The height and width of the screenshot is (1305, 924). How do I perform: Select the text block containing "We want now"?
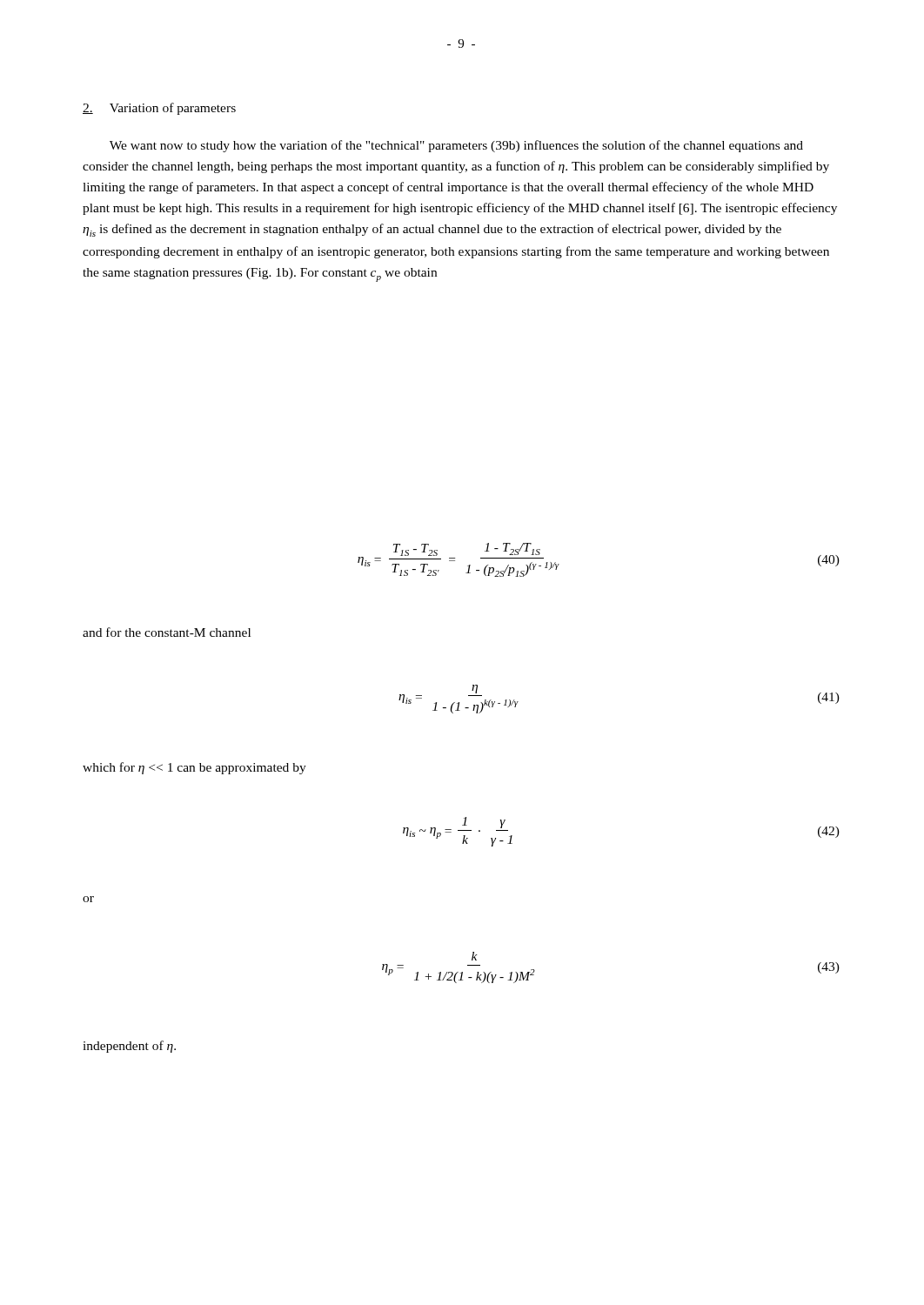460,210
